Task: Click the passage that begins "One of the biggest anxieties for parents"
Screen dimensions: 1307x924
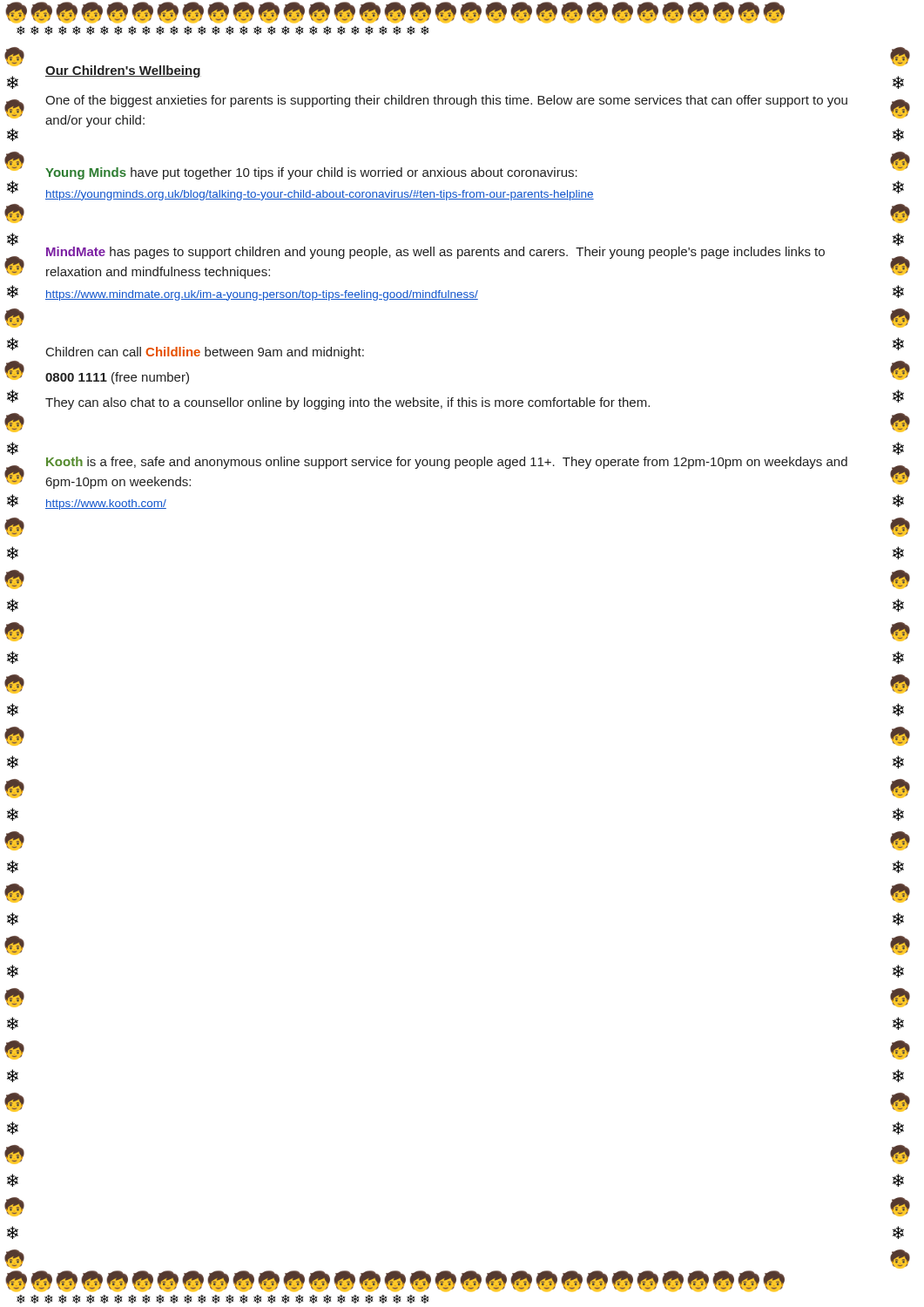Action: (447, 110)
